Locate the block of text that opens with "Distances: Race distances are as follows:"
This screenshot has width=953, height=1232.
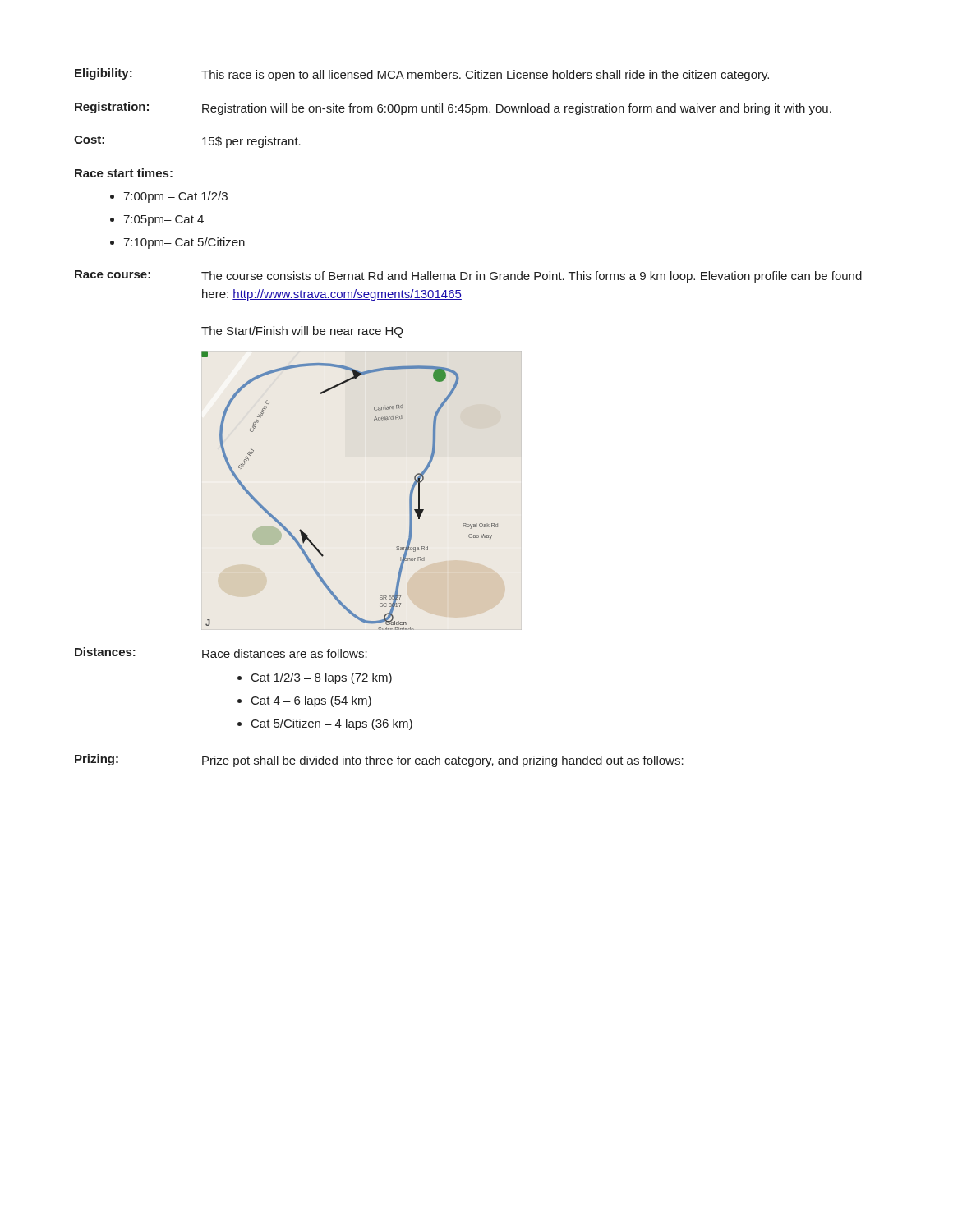point(221,653)
